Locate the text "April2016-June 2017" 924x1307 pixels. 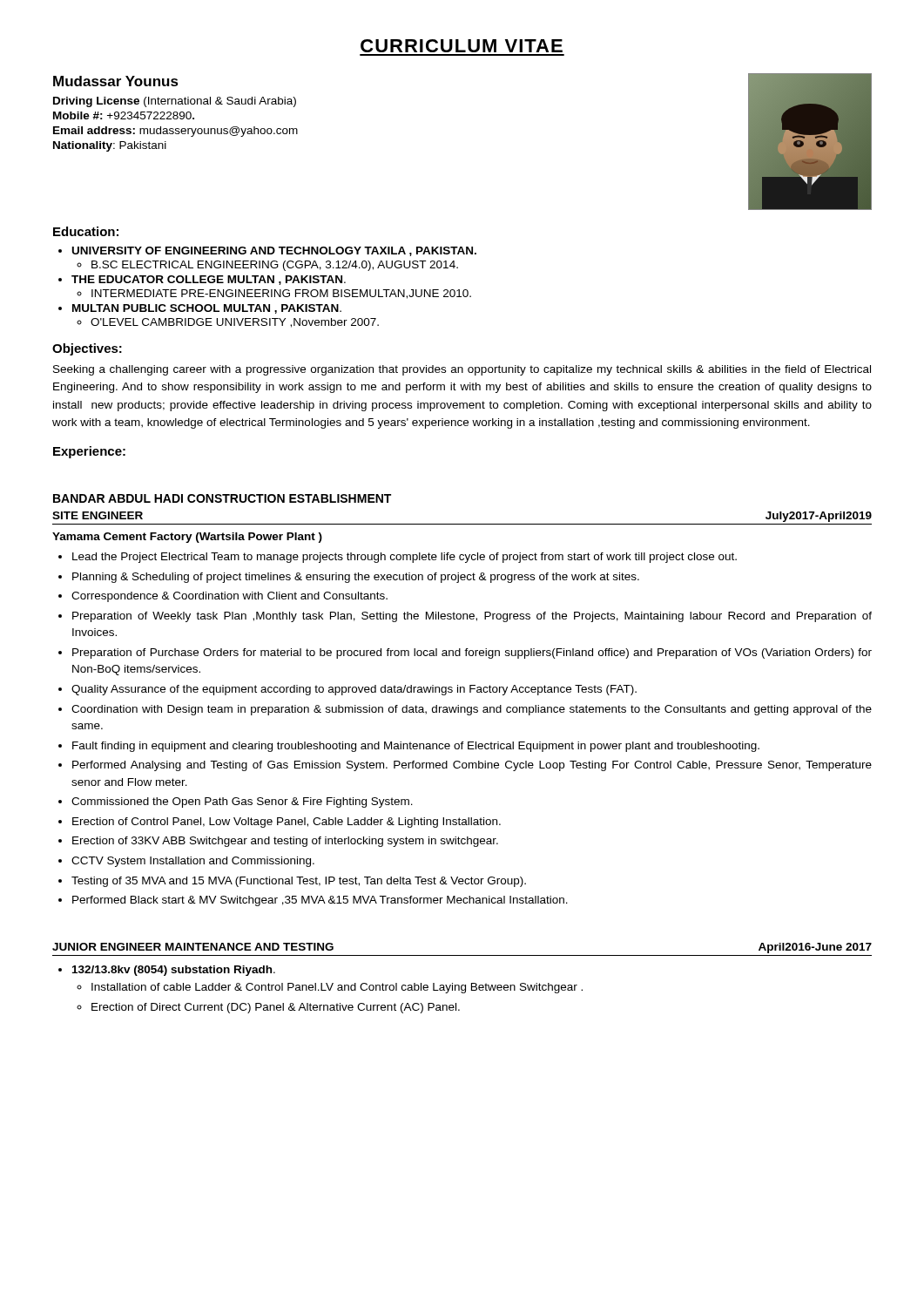815,946
